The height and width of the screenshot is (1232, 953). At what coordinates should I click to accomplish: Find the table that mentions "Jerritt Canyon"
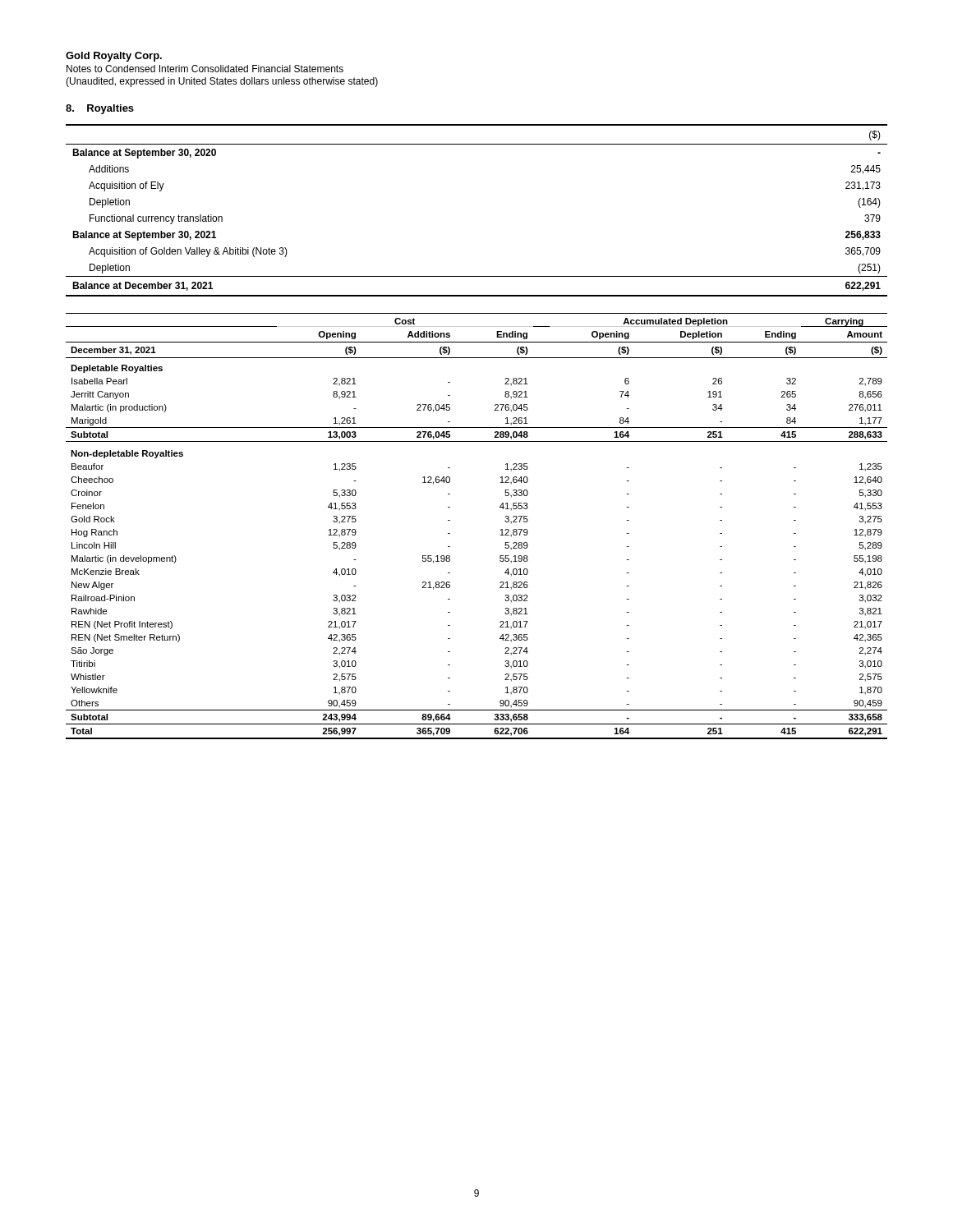476,526
